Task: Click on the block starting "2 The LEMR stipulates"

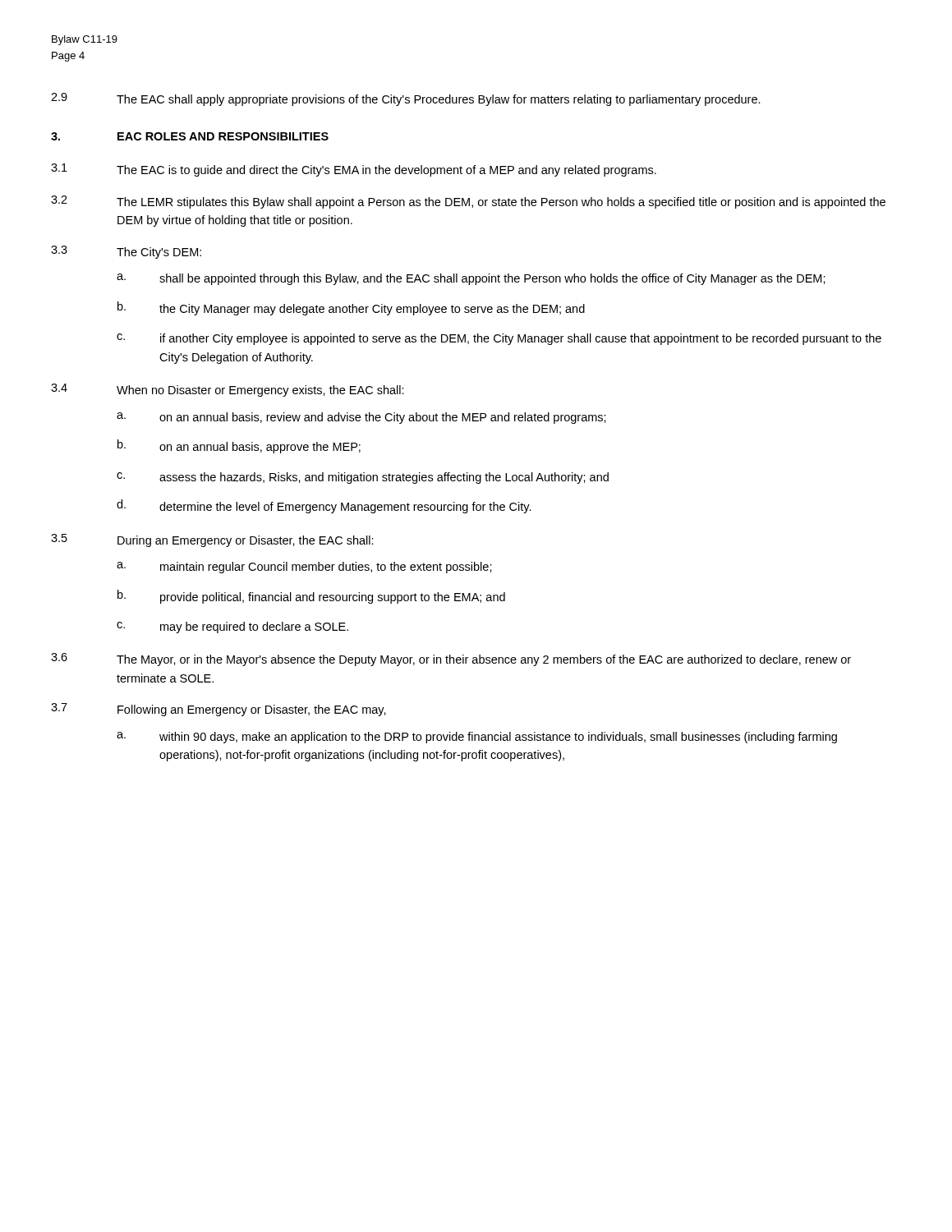Action: [476, 211]
